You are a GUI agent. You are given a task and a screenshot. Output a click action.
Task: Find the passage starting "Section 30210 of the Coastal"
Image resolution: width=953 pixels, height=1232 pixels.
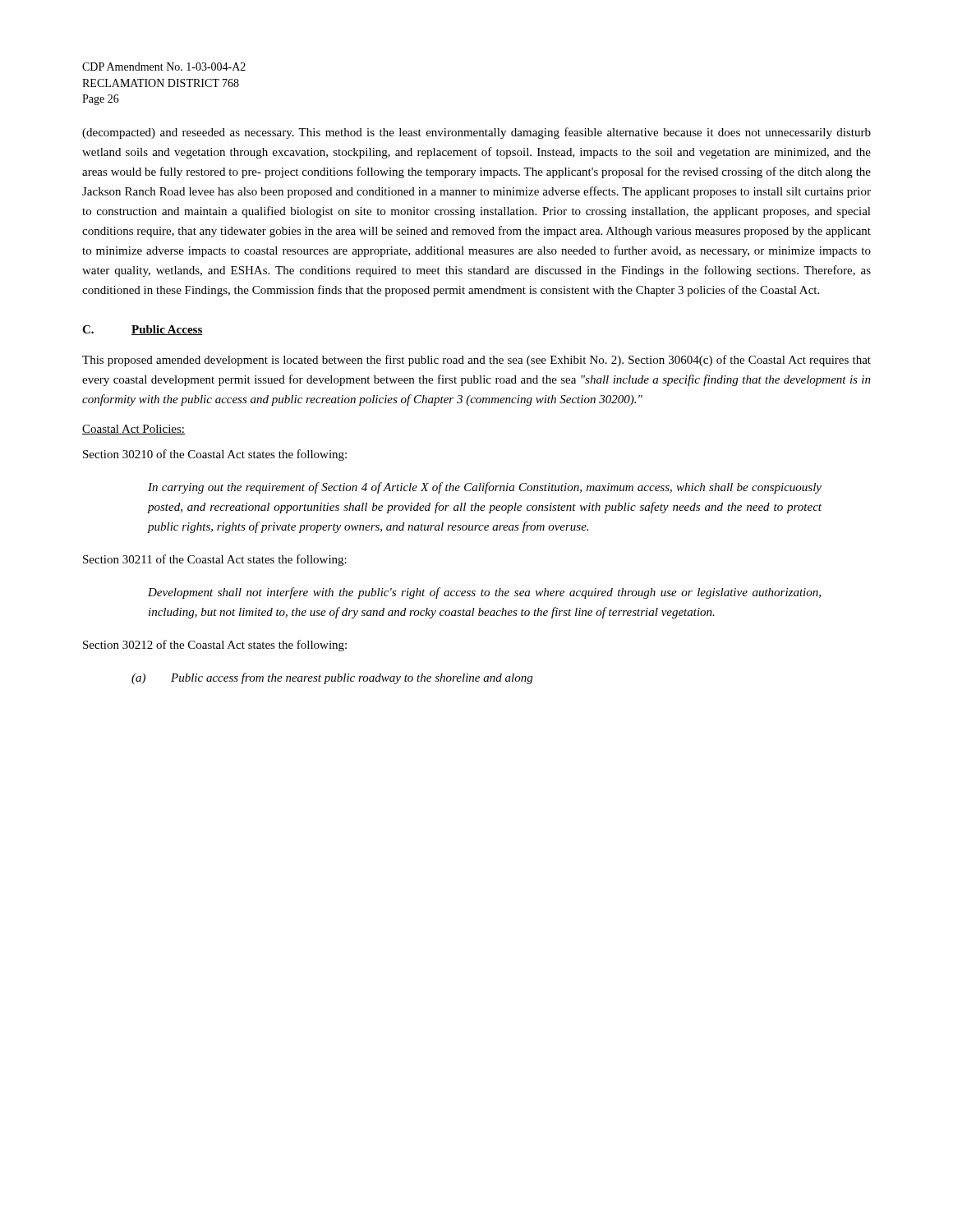(x=215, y=454)
